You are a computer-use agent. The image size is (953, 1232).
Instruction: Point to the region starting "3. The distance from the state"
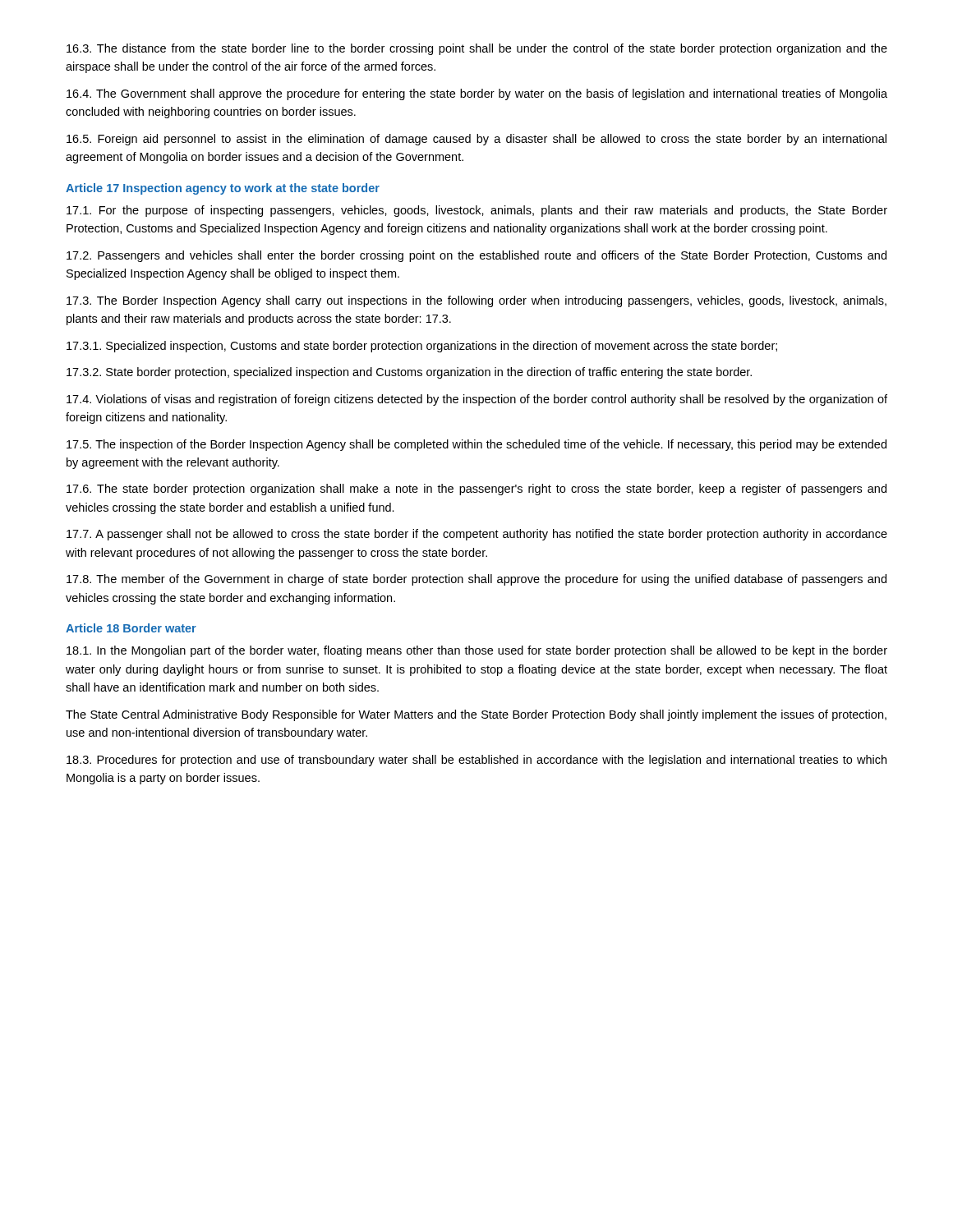[476, 58]
